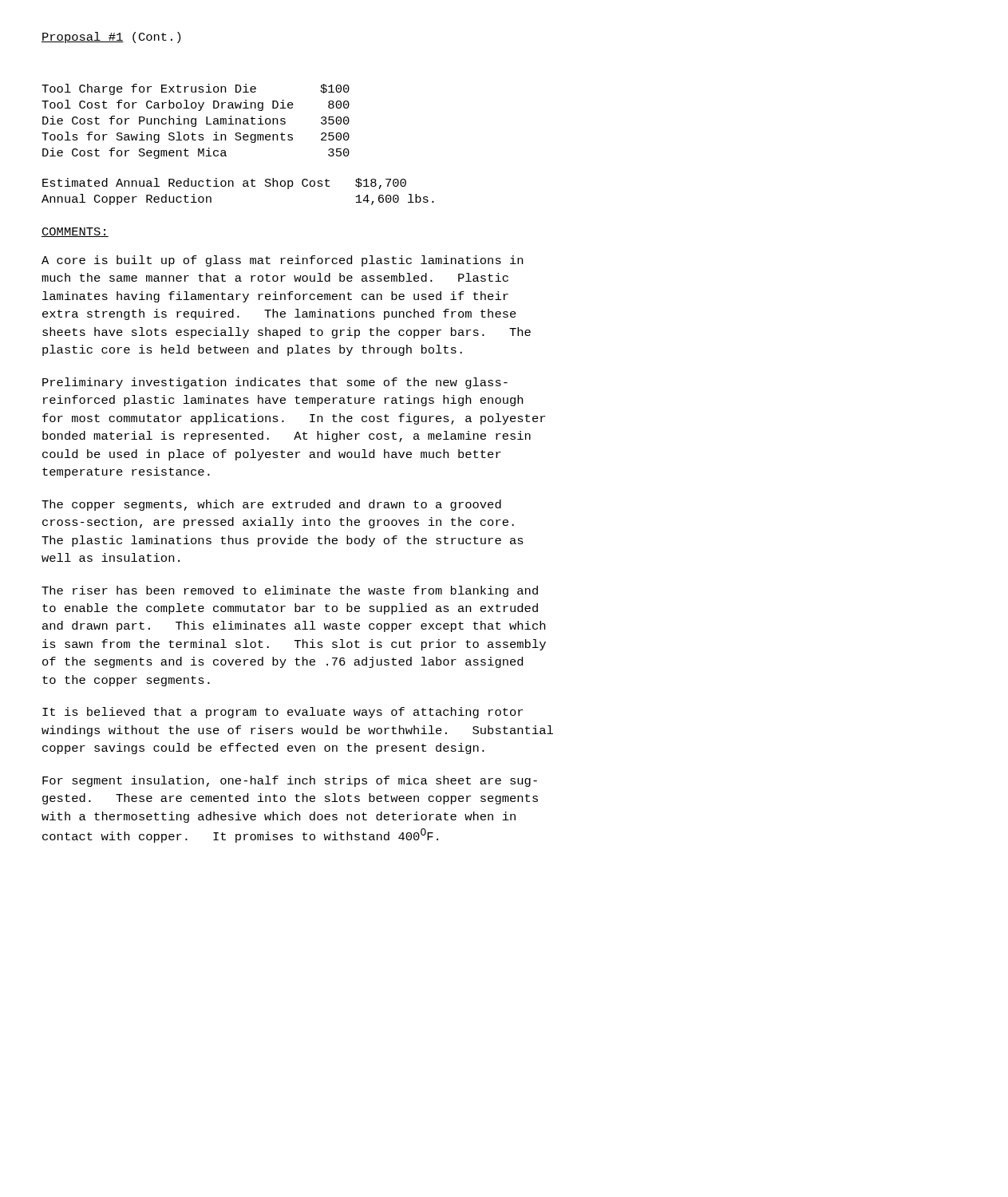This screenshot has height=1197, width=1008.
Task: Find the table that mentions "Die Cost for Segment Mica"
Action: (501, 121)
